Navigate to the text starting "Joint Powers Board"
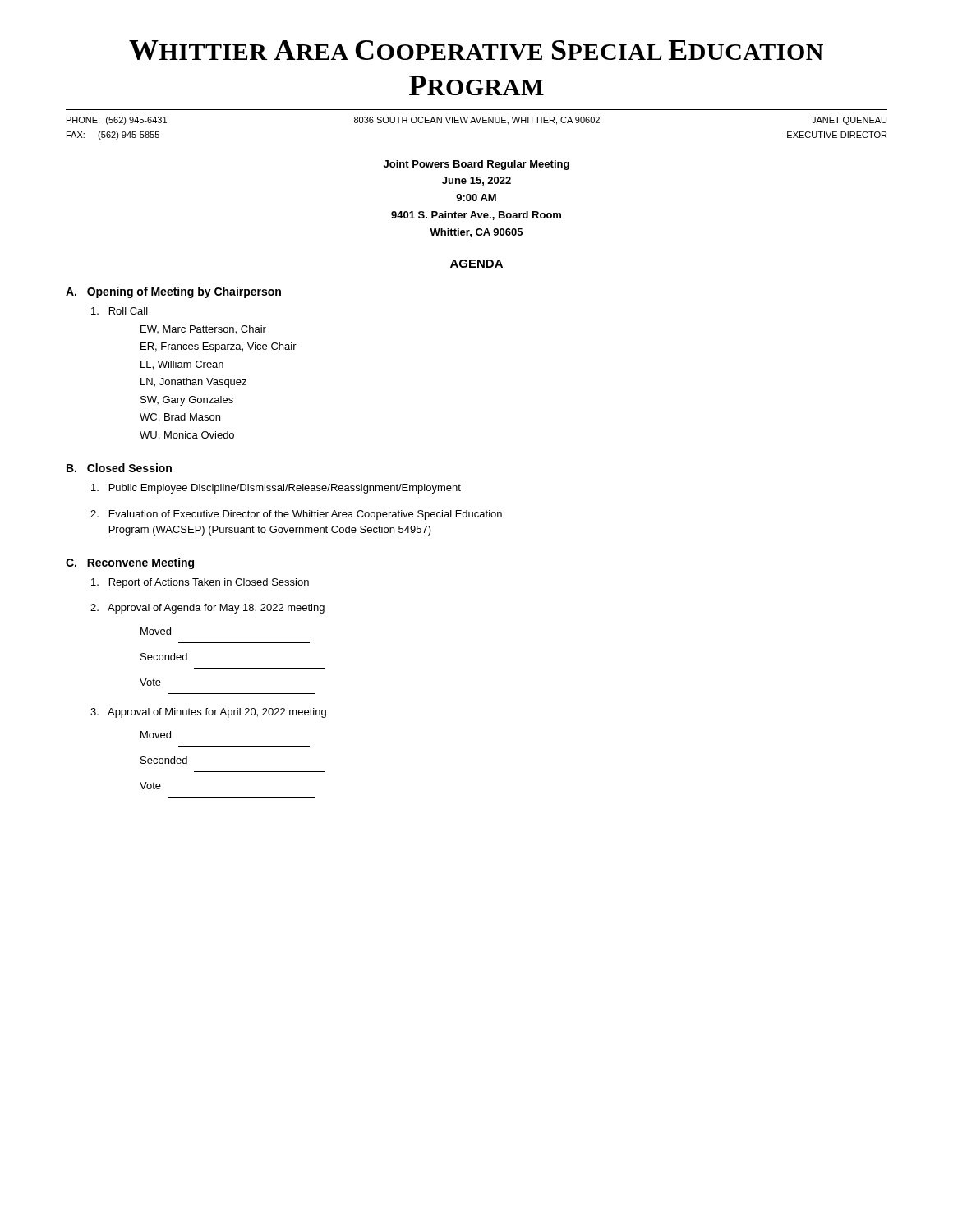The image size is (953, 1232). coord(476,198)
